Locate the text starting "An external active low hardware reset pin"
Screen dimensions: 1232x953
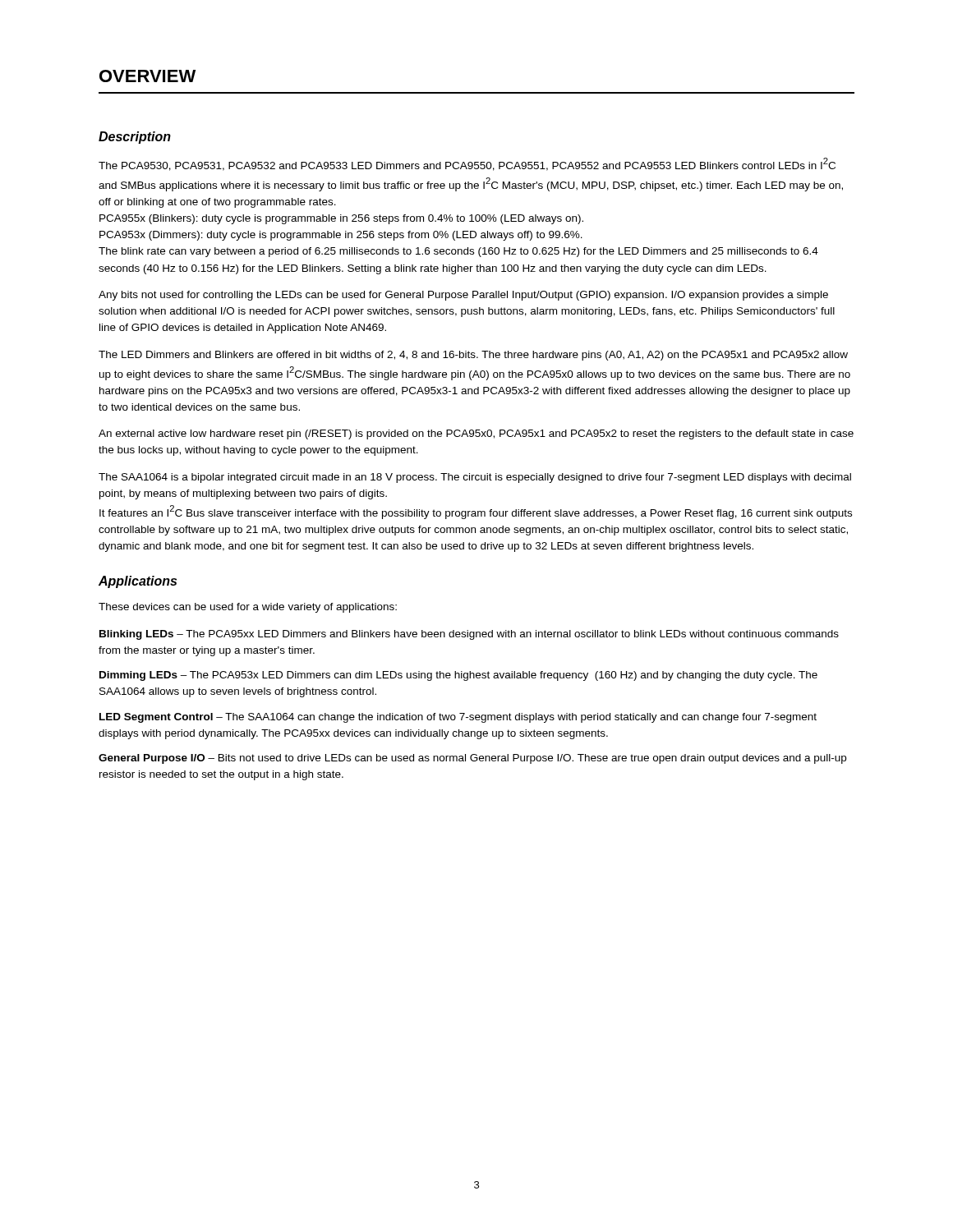pyautogui.click(x=476, y=442)
